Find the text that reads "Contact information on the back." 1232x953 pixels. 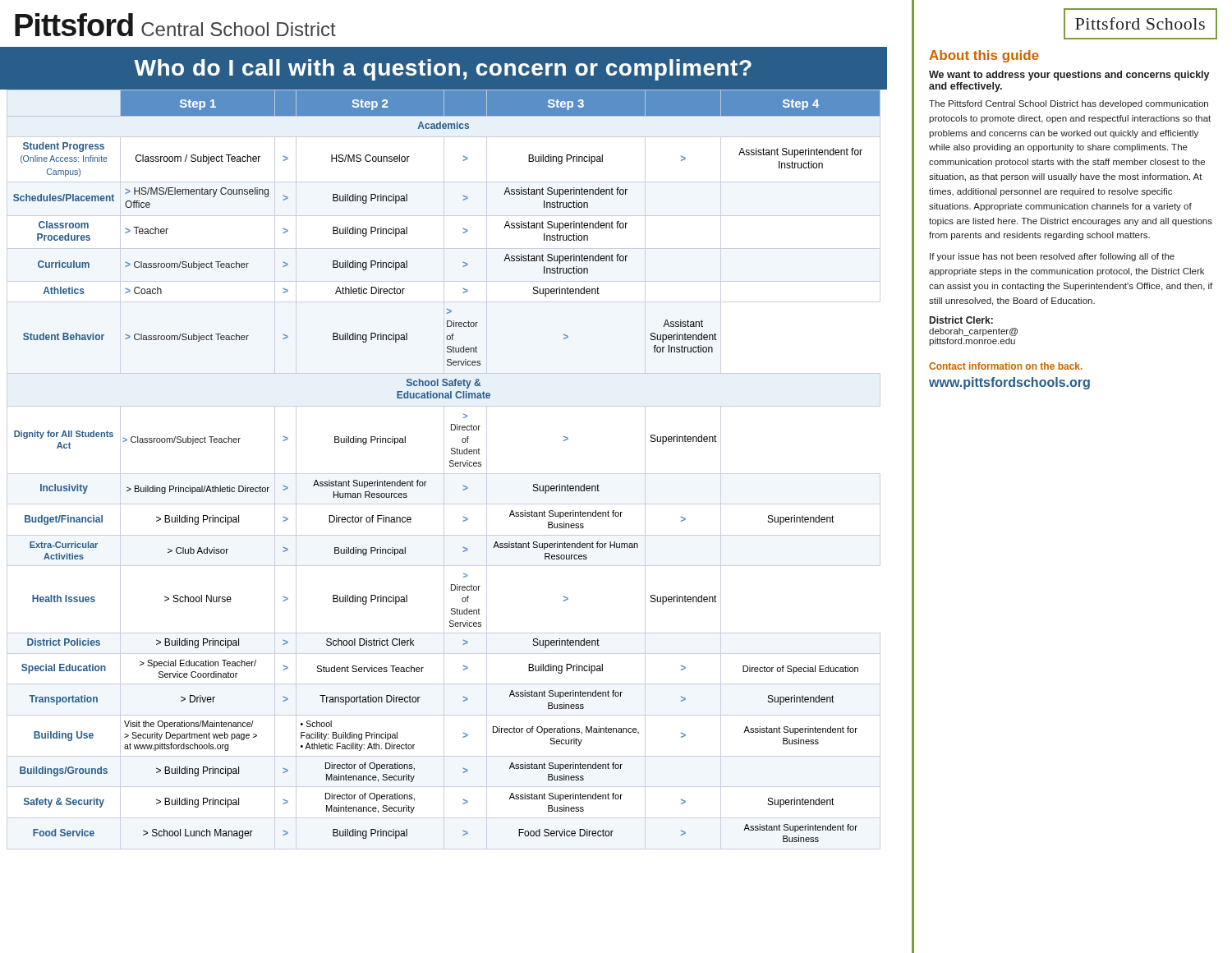(x=1006, y=367)
